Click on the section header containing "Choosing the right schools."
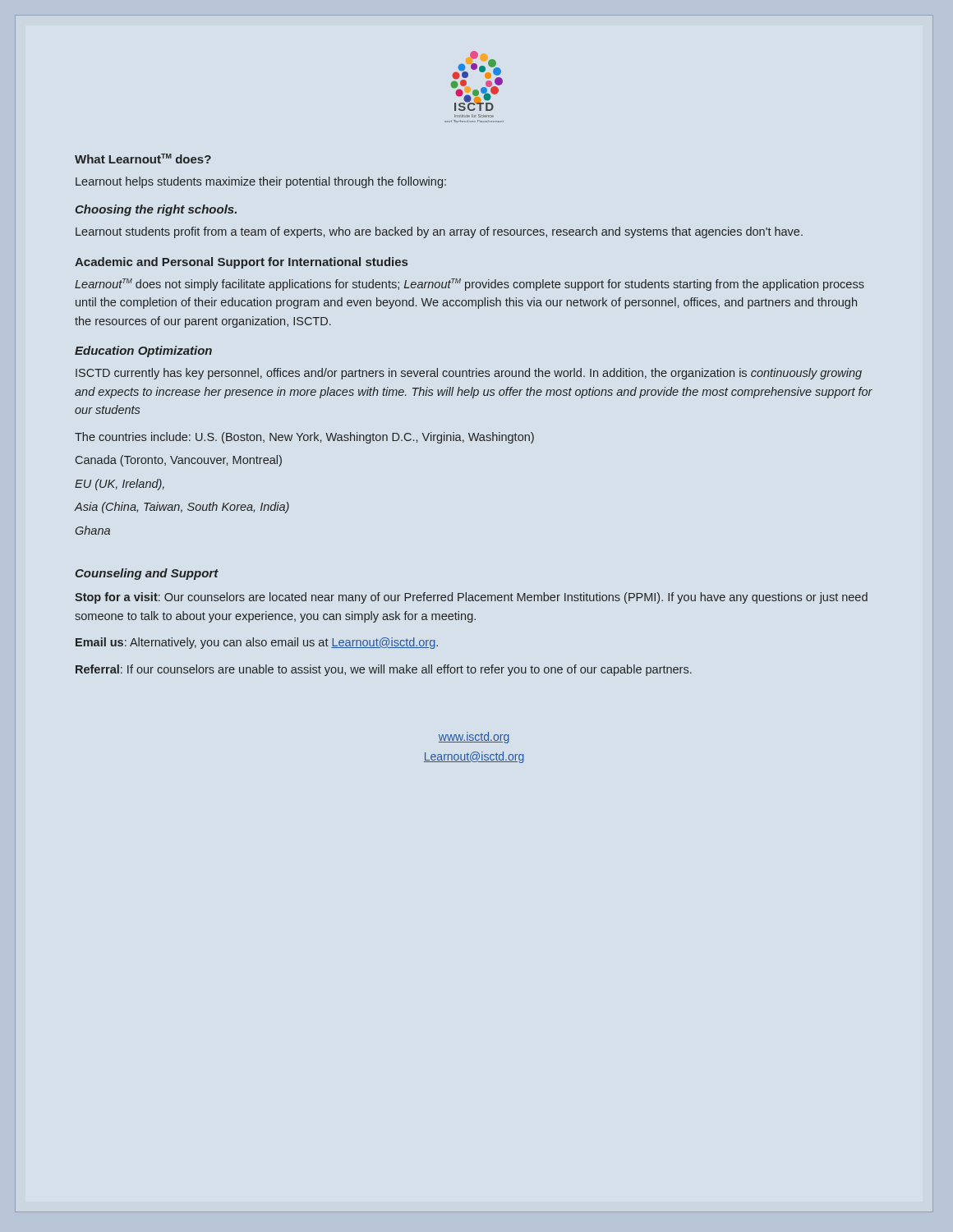 [156, 209]
